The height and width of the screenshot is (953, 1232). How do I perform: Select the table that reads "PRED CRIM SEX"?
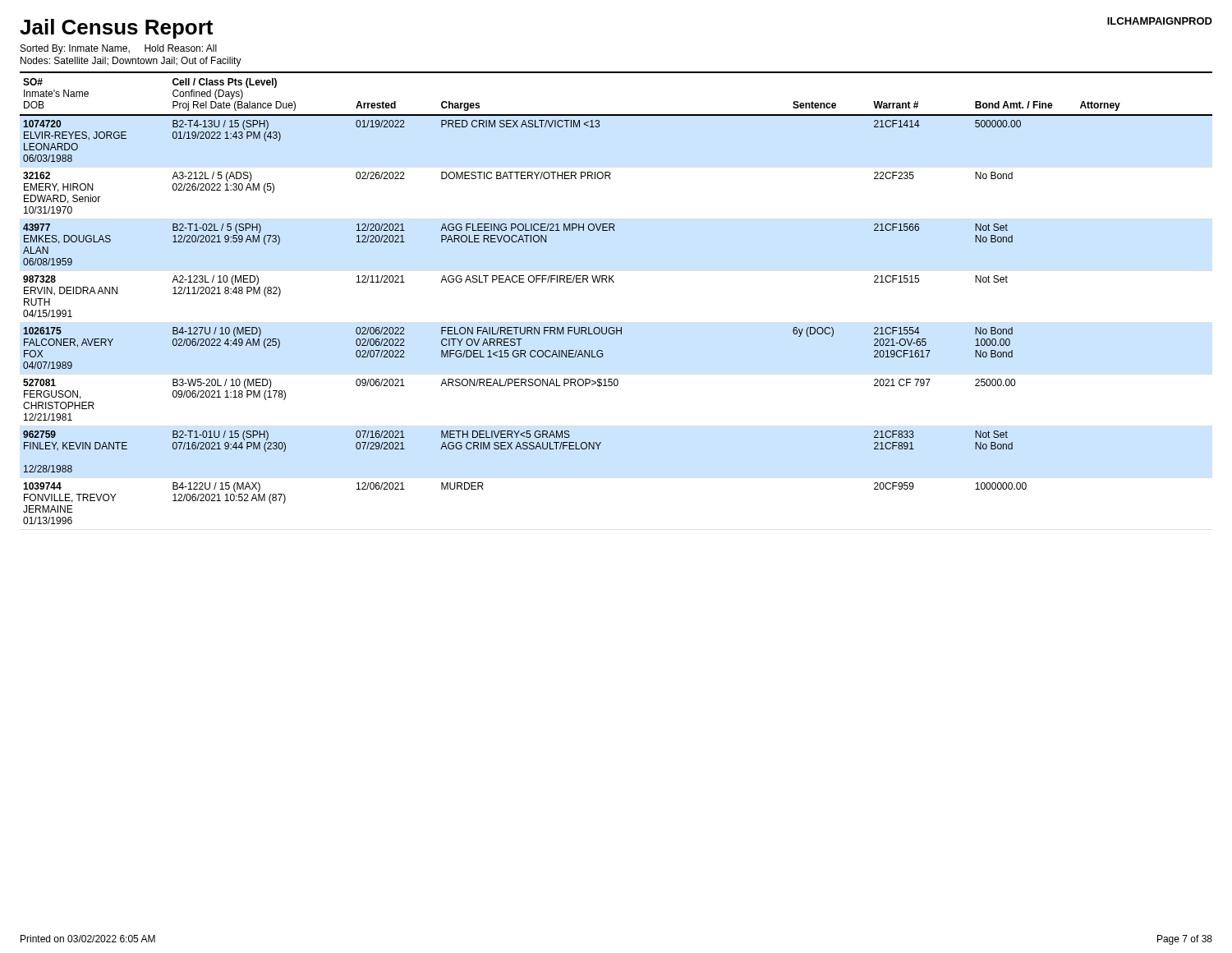pyautogui.click(x=616, y=301)
